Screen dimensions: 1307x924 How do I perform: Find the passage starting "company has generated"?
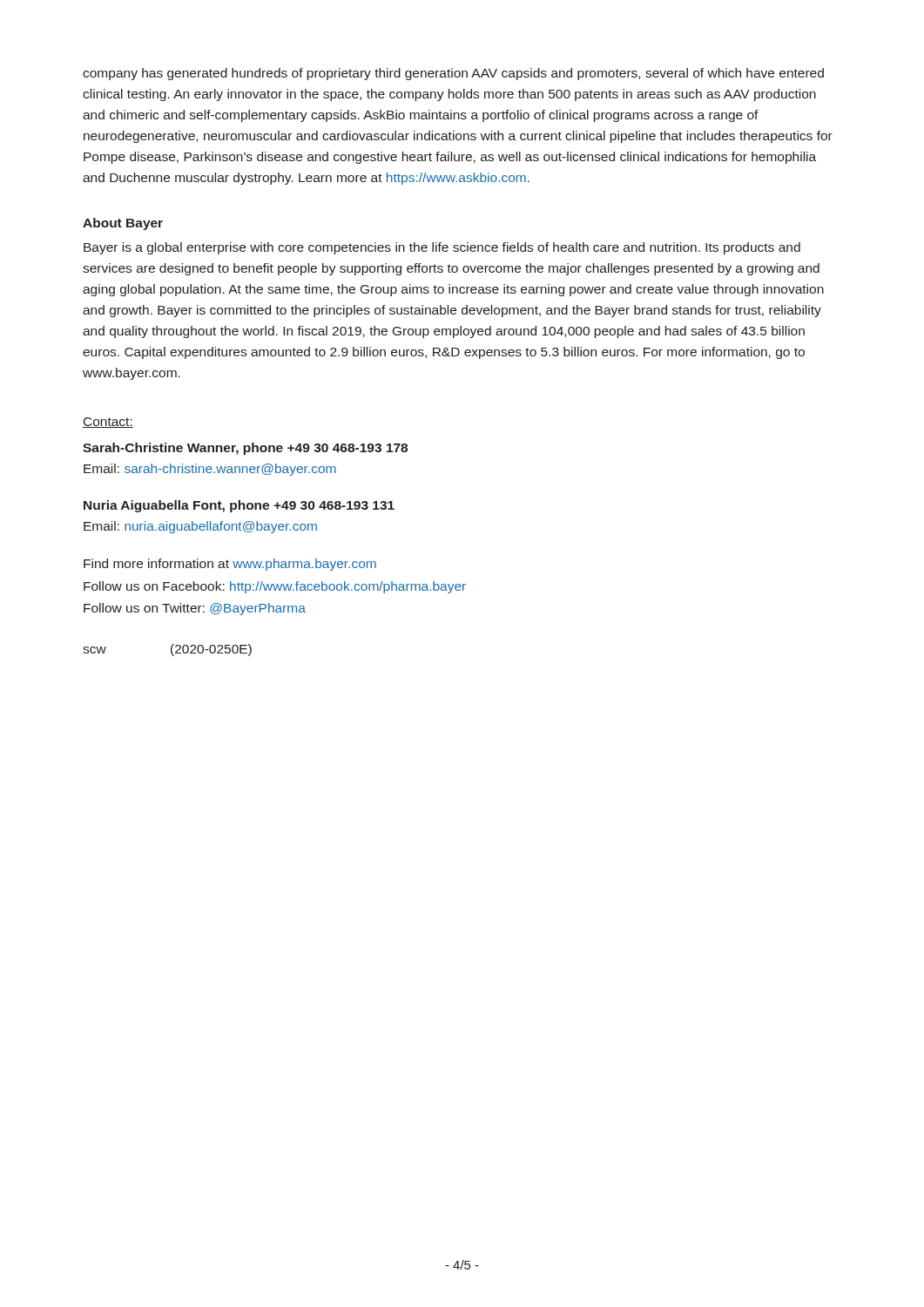tap(458, 125)
